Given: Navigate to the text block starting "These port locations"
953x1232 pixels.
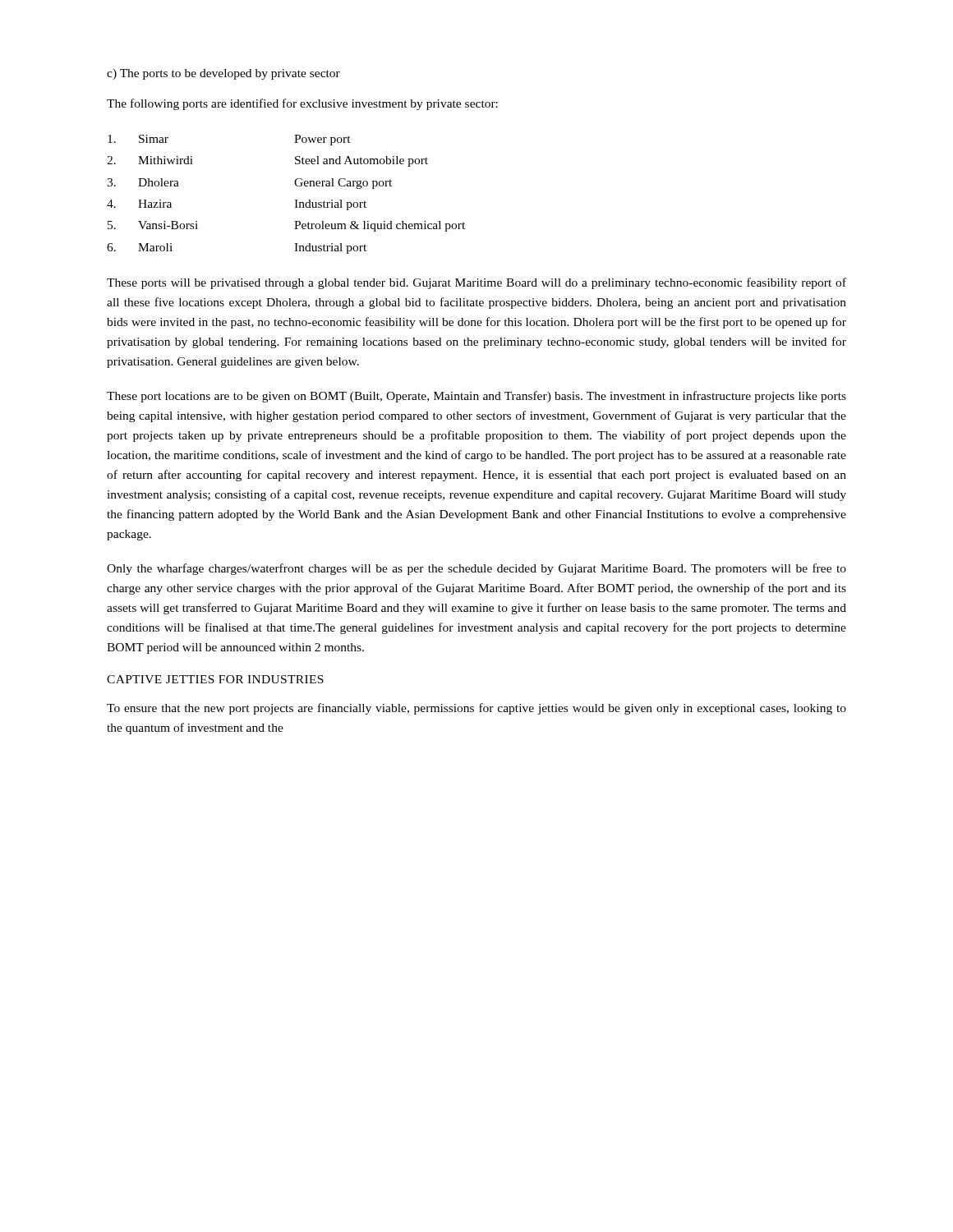Looking at the screenshot, I should [x=476, y=465].
